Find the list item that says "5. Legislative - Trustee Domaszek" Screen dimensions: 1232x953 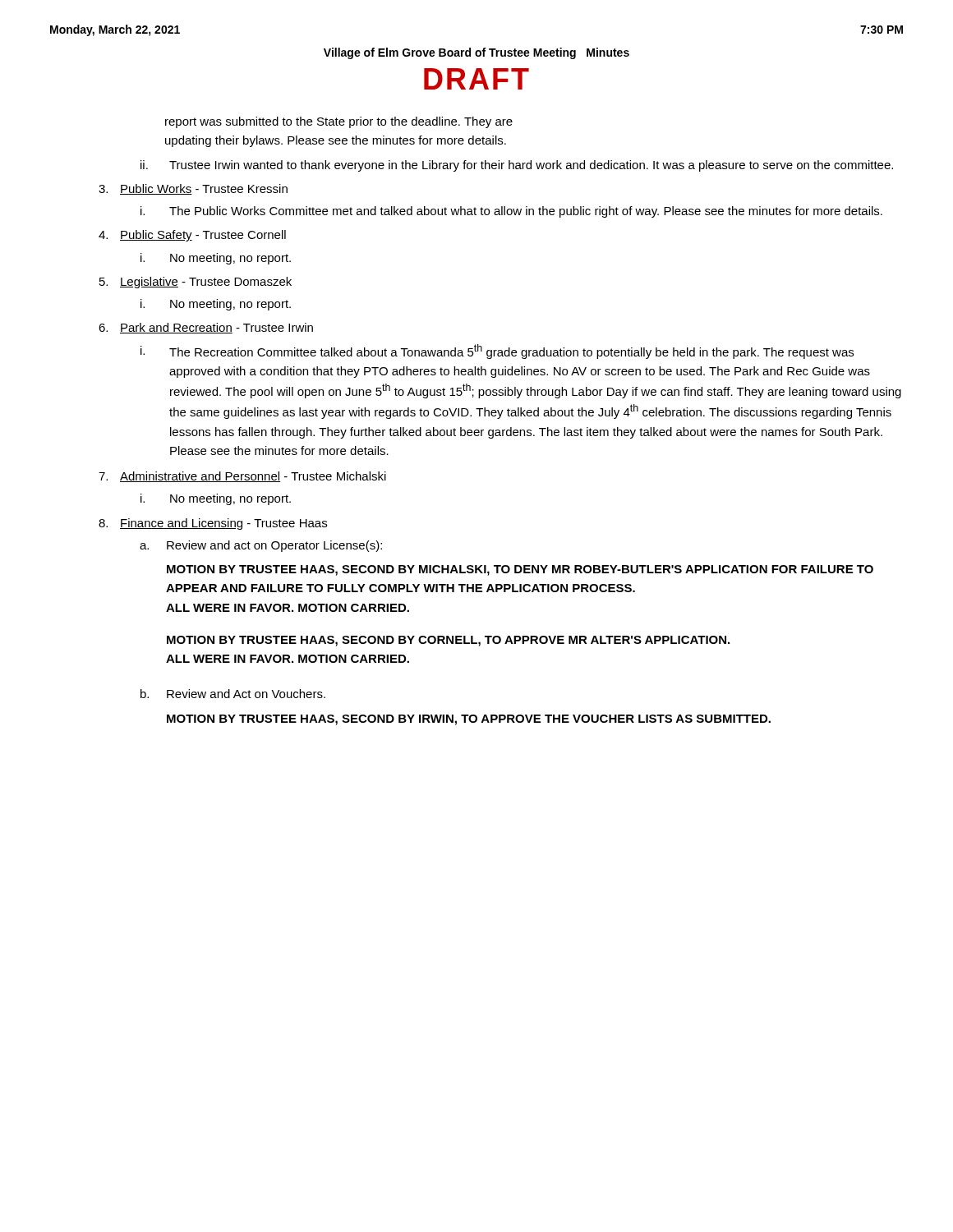195,281
